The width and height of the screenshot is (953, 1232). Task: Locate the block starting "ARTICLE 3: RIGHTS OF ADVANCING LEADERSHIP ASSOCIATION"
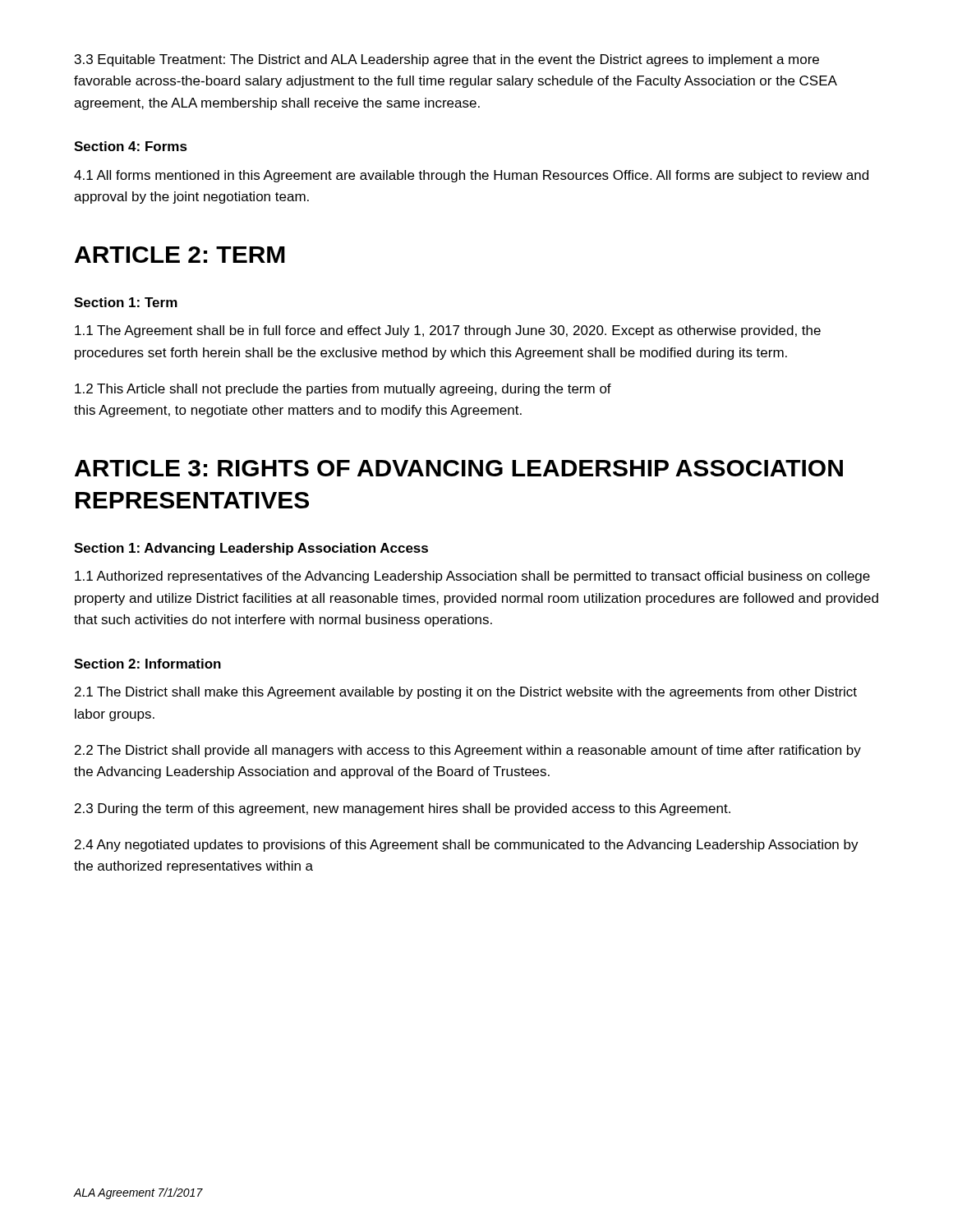tap(459, 484)
